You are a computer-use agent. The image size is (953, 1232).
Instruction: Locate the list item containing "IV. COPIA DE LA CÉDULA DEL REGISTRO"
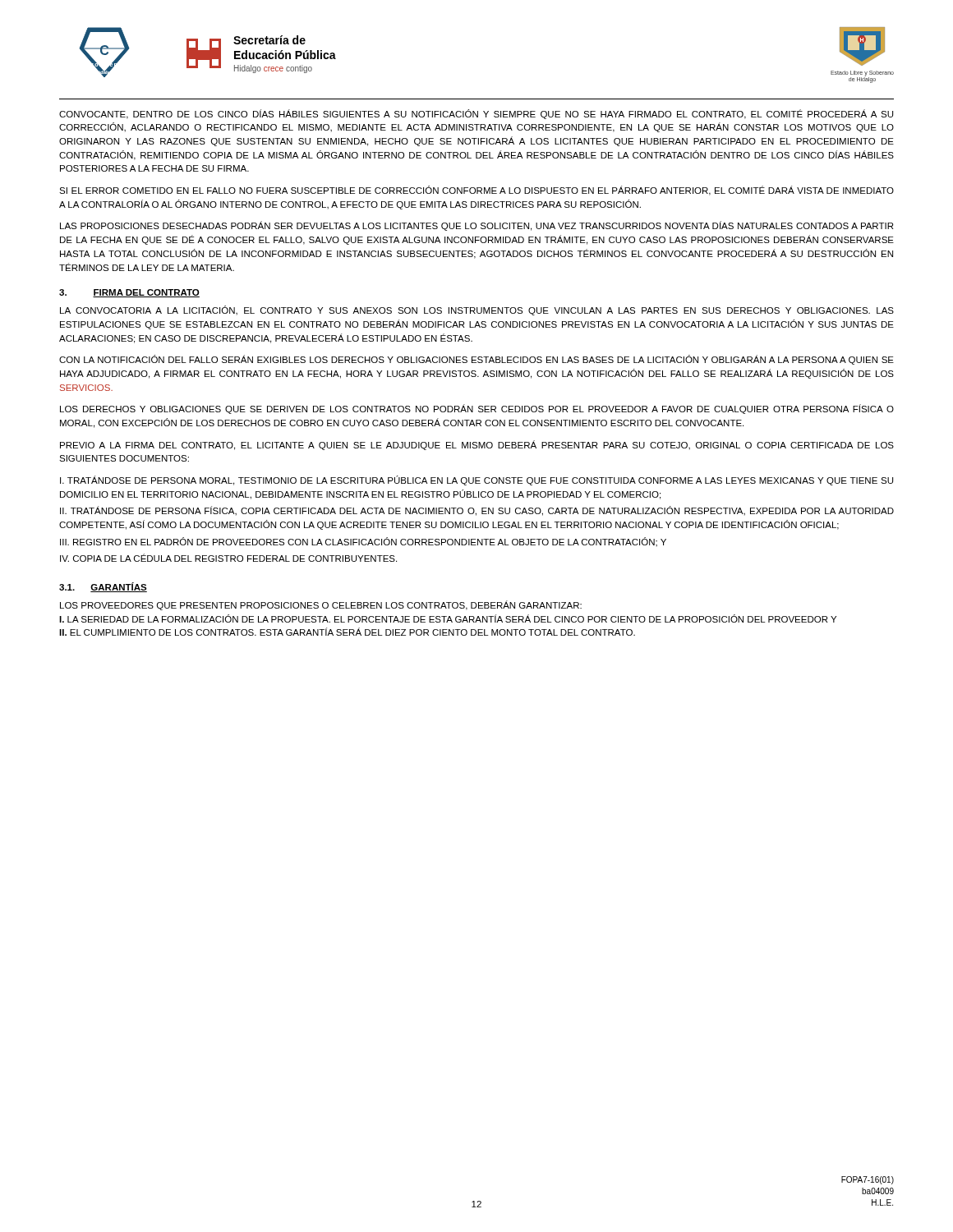pos(228,559)
